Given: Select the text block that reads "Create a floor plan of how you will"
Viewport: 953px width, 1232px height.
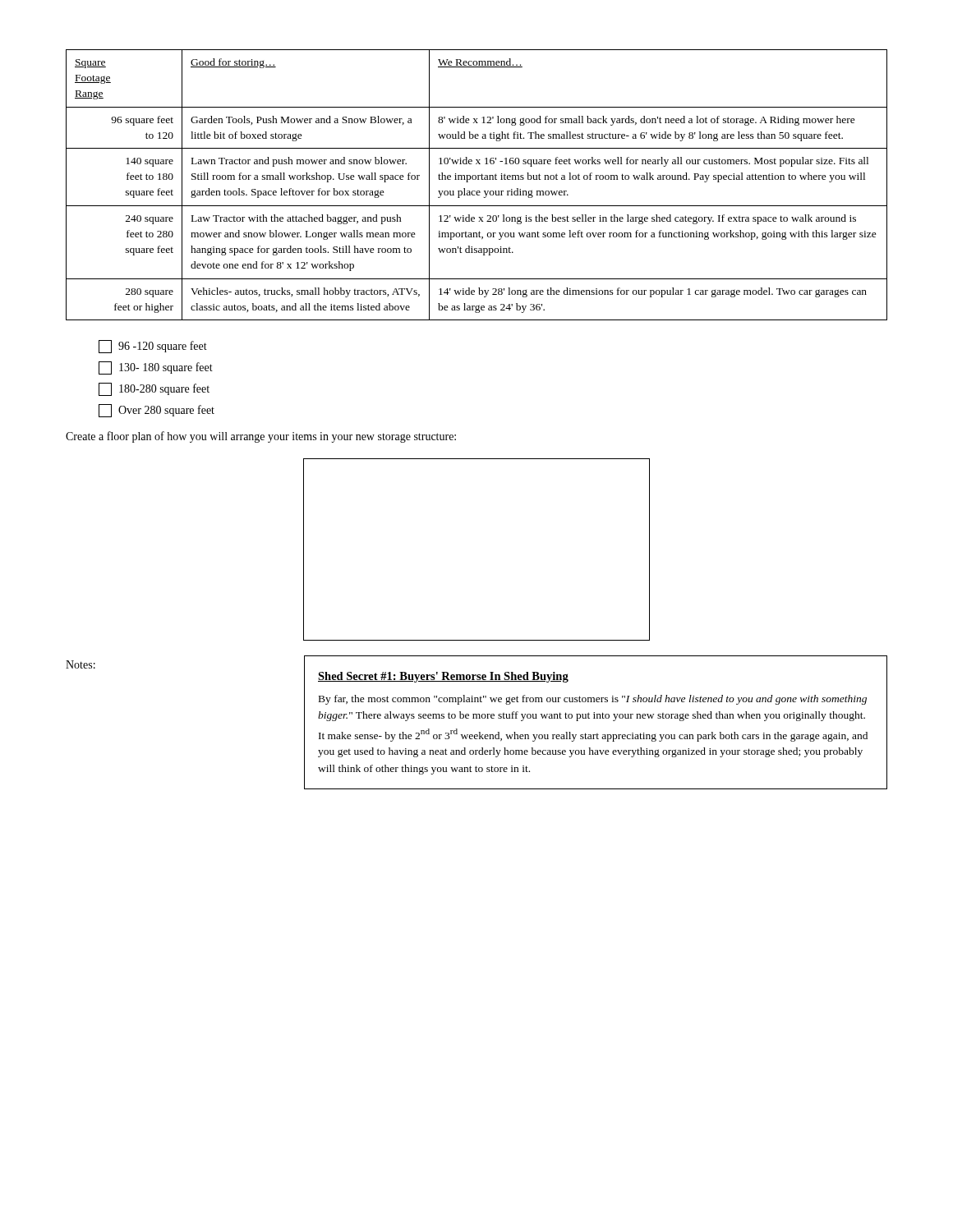Looking at the screenshot, I should (x=261, y=437).
